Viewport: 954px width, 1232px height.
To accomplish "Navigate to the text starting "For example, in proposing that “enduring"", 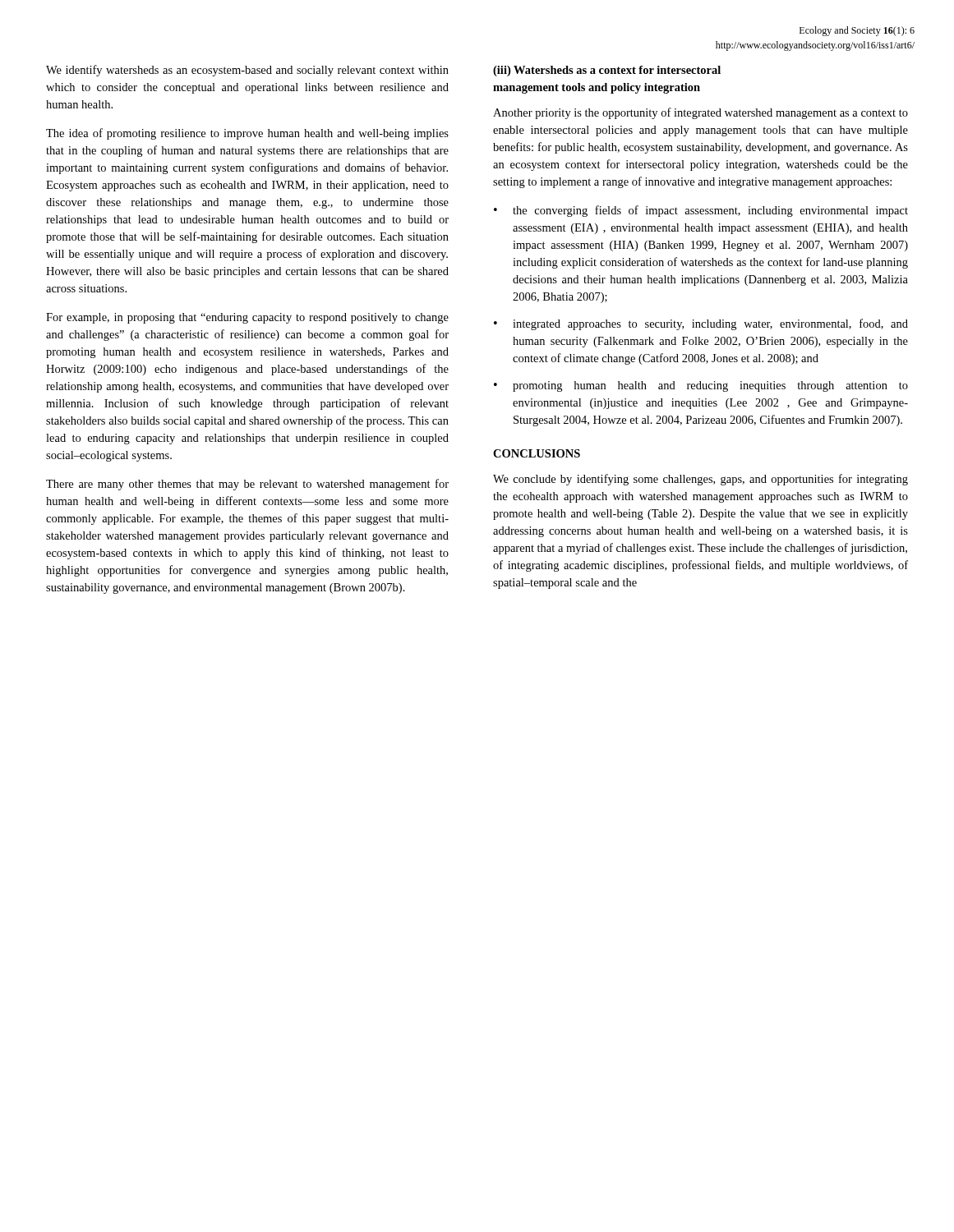I will pyautogui.click(x=247, y=386).
